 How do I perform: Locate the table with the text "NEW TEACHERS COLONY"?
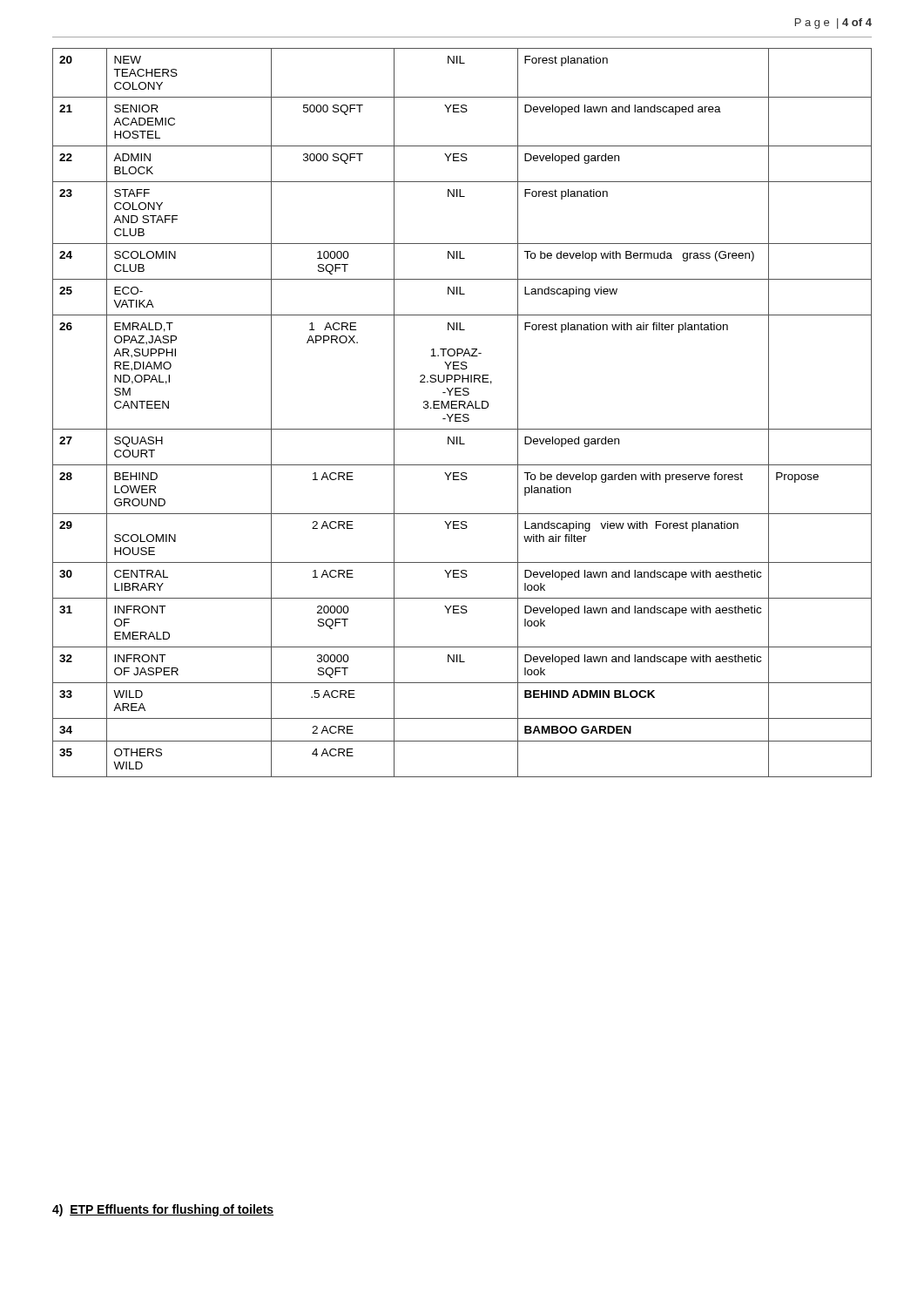tap(462, 413)
